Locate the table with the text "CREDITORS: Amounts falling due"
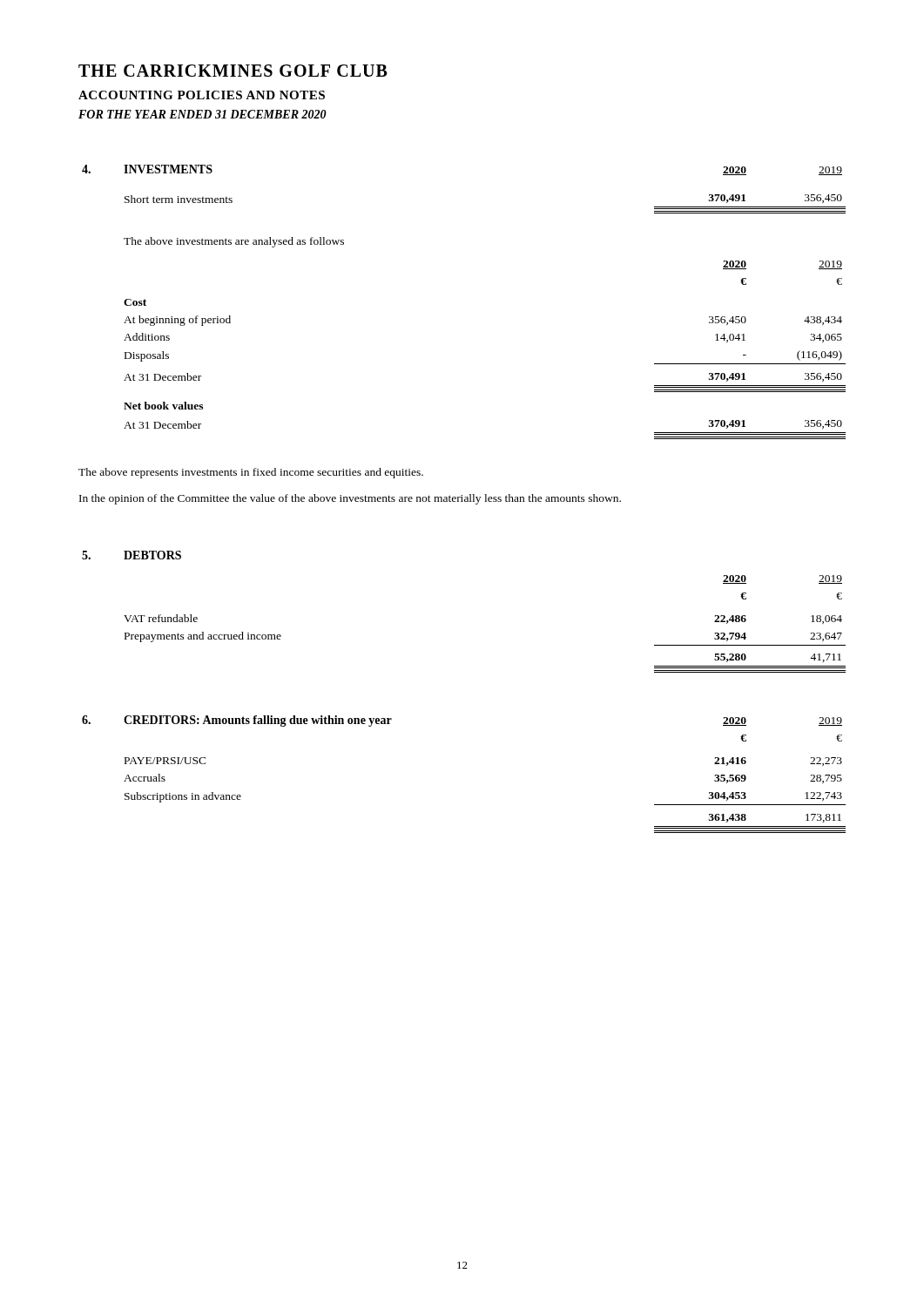The height and width of the screenshot is (1307, 924). coord(462,772)
